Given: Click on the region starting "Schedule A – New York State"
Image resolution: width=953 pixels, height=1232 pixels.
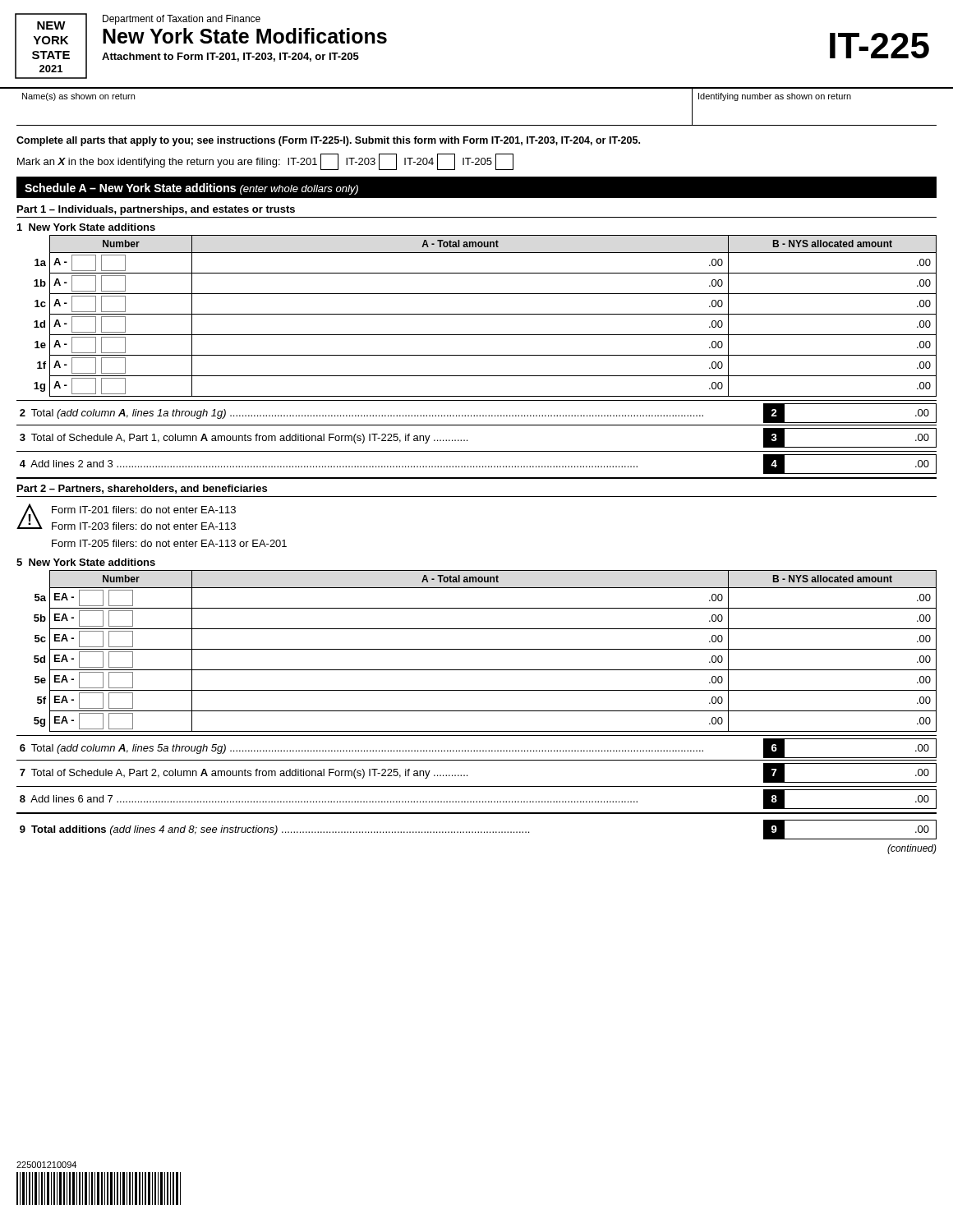Looking at the screenshot, I should pos(192,188).
